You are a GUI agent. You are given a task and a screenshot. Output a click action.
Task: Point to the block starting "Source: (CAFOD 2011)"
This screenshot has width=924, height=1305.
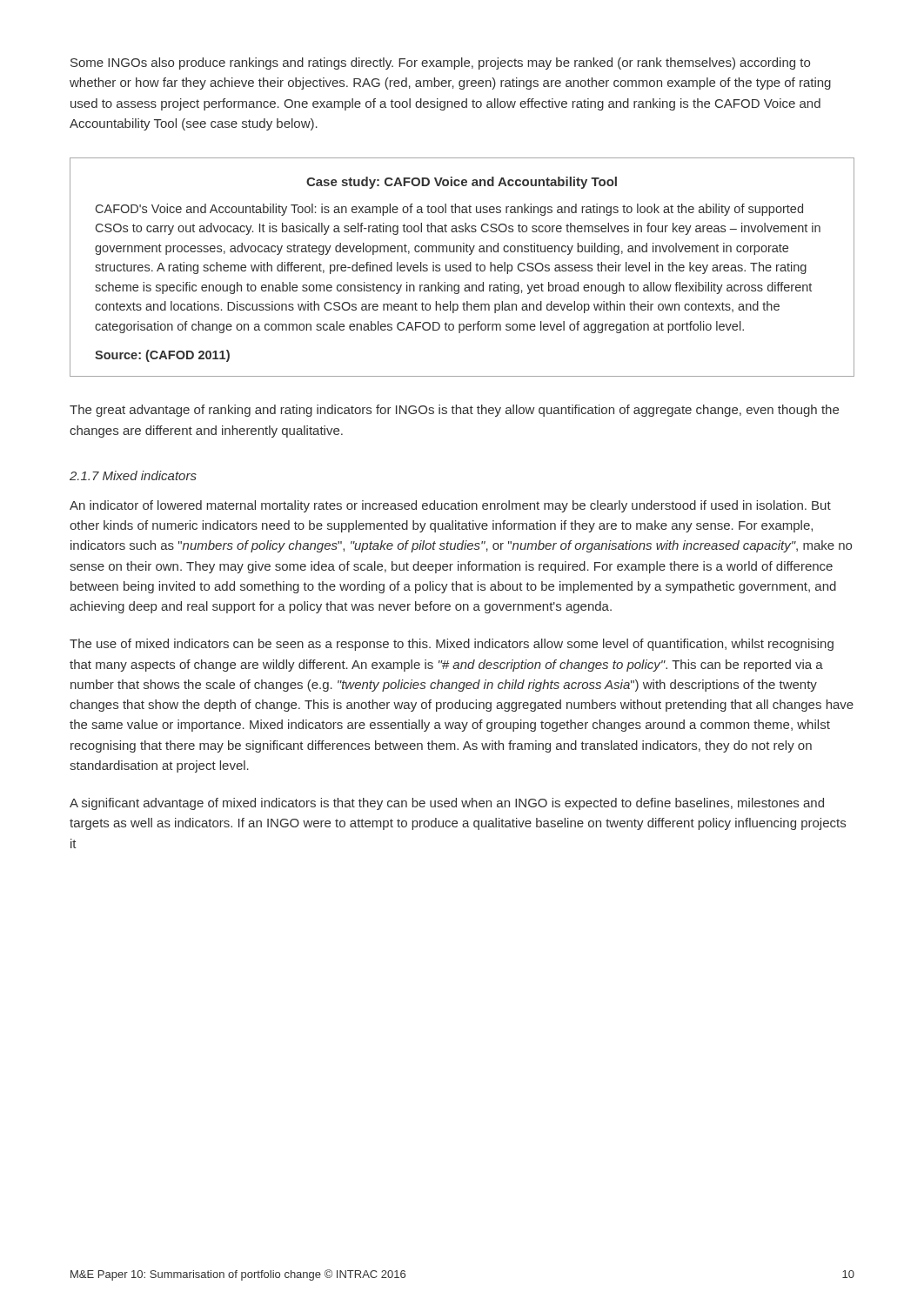pyautogui.click(x=162, y=355)
